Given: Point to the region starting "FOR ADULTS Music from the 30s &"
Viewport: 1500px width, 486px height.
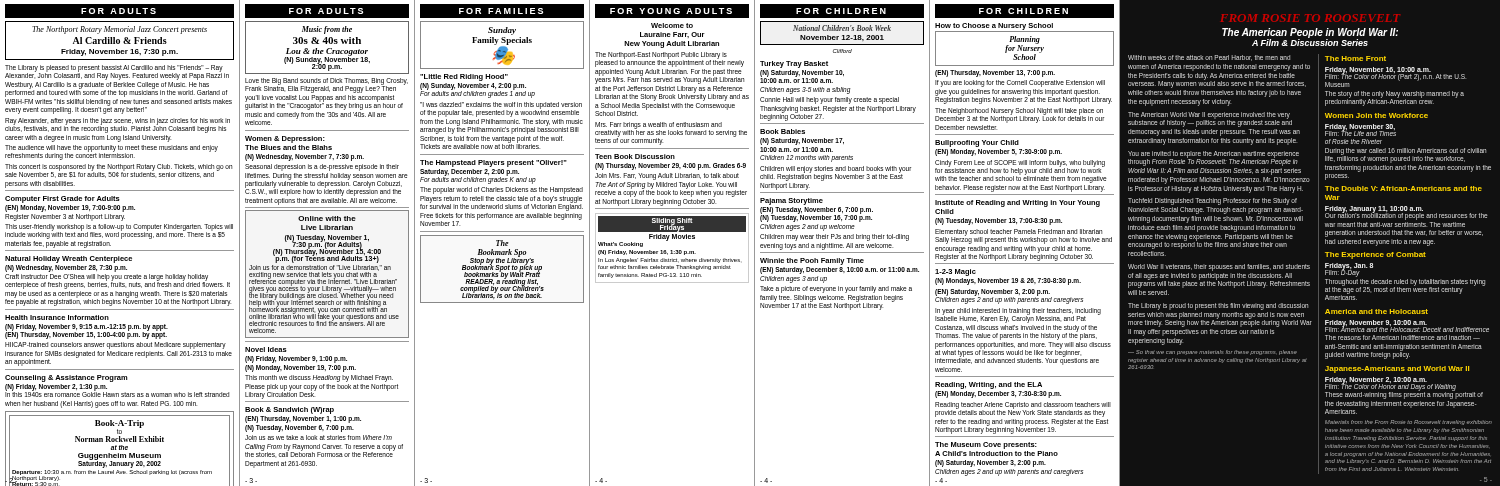Looking at the screenshot, I should [x=327, y=244].
